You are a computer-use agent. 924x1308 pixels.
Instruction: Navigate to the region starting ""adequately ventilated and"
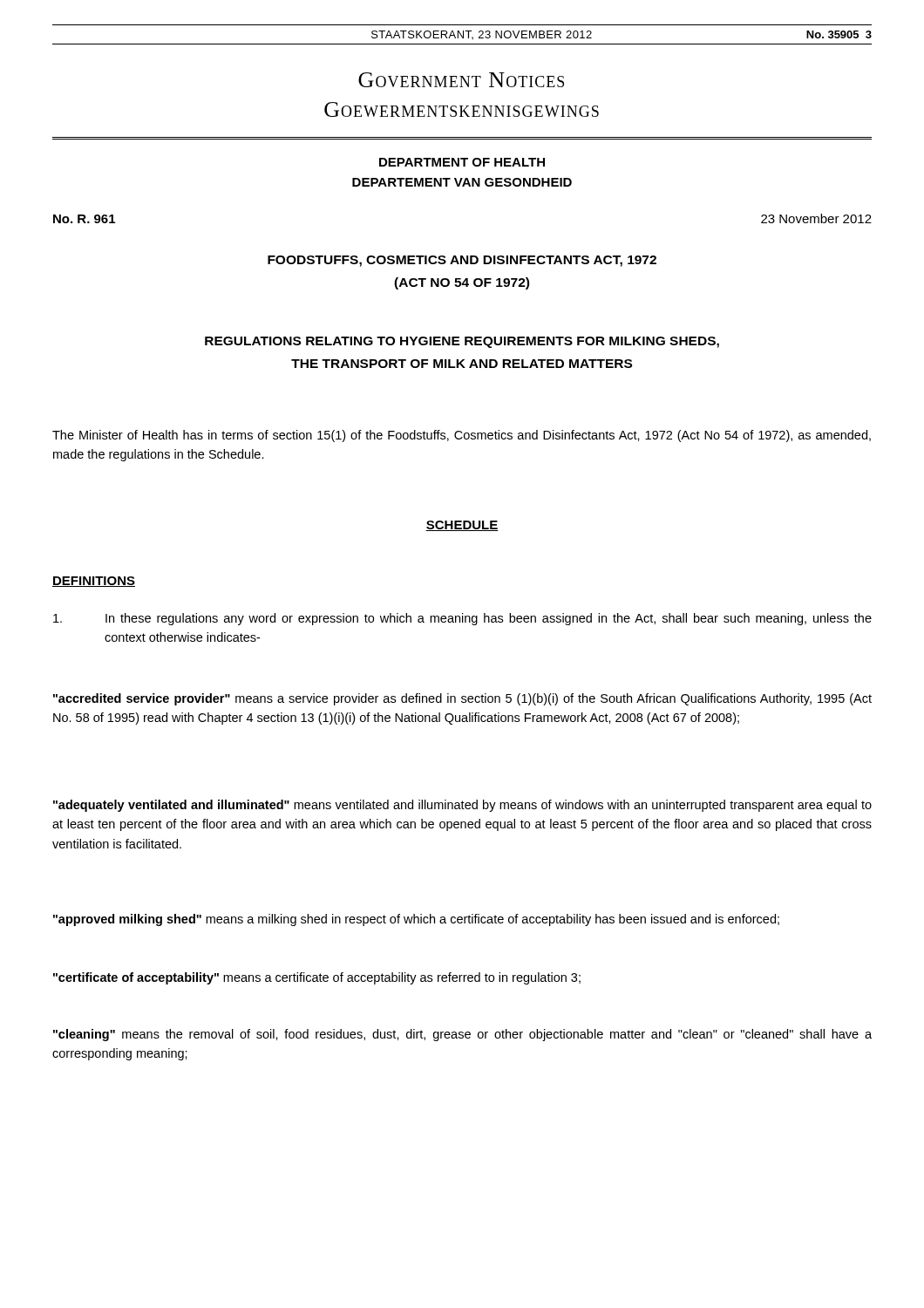(x=462, y=824)
